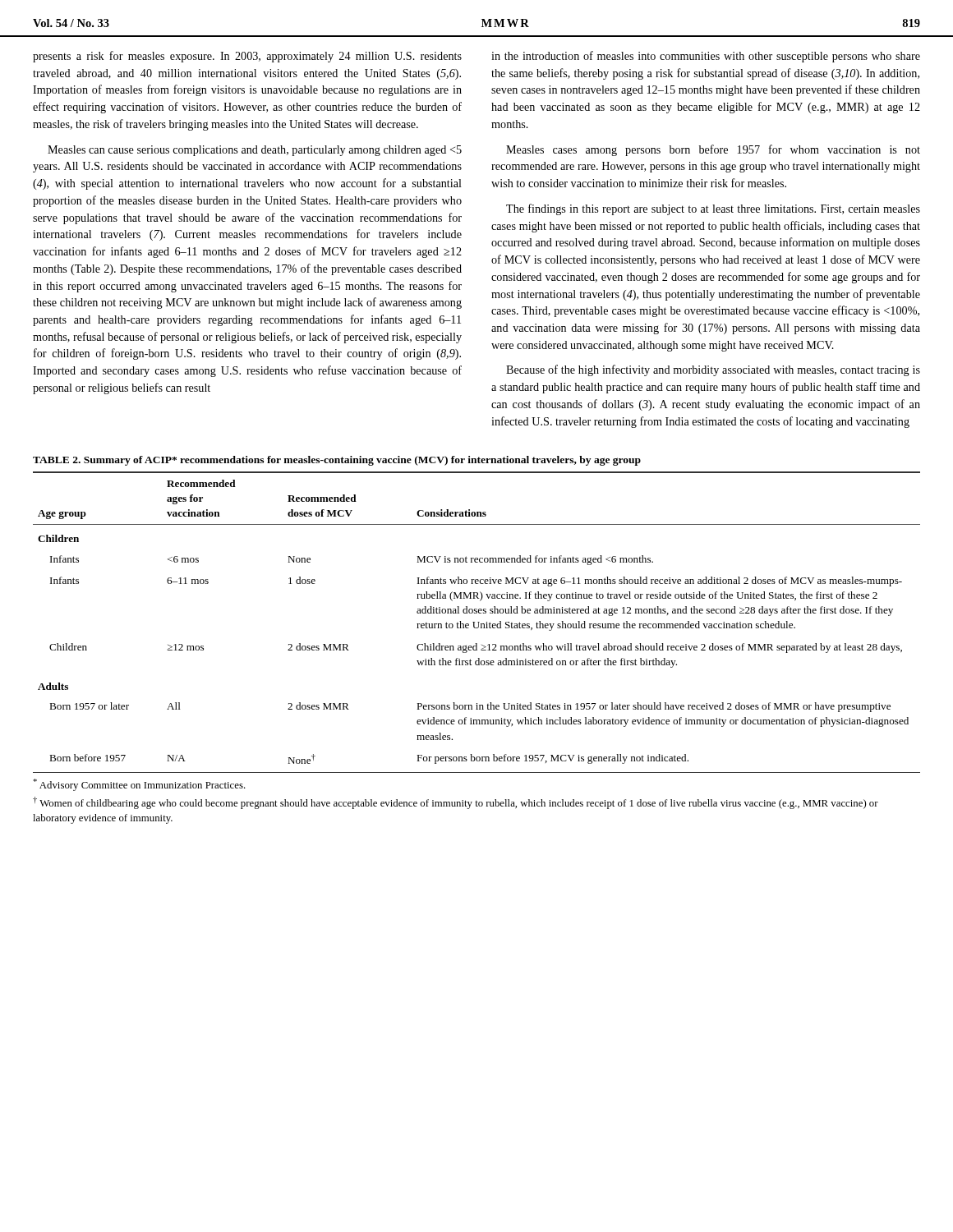Screen dimensions: 1232x953
Task: Click on the caption with the text "TABLE 2. Summary of ACIP*"
Action: pos(337,460)
